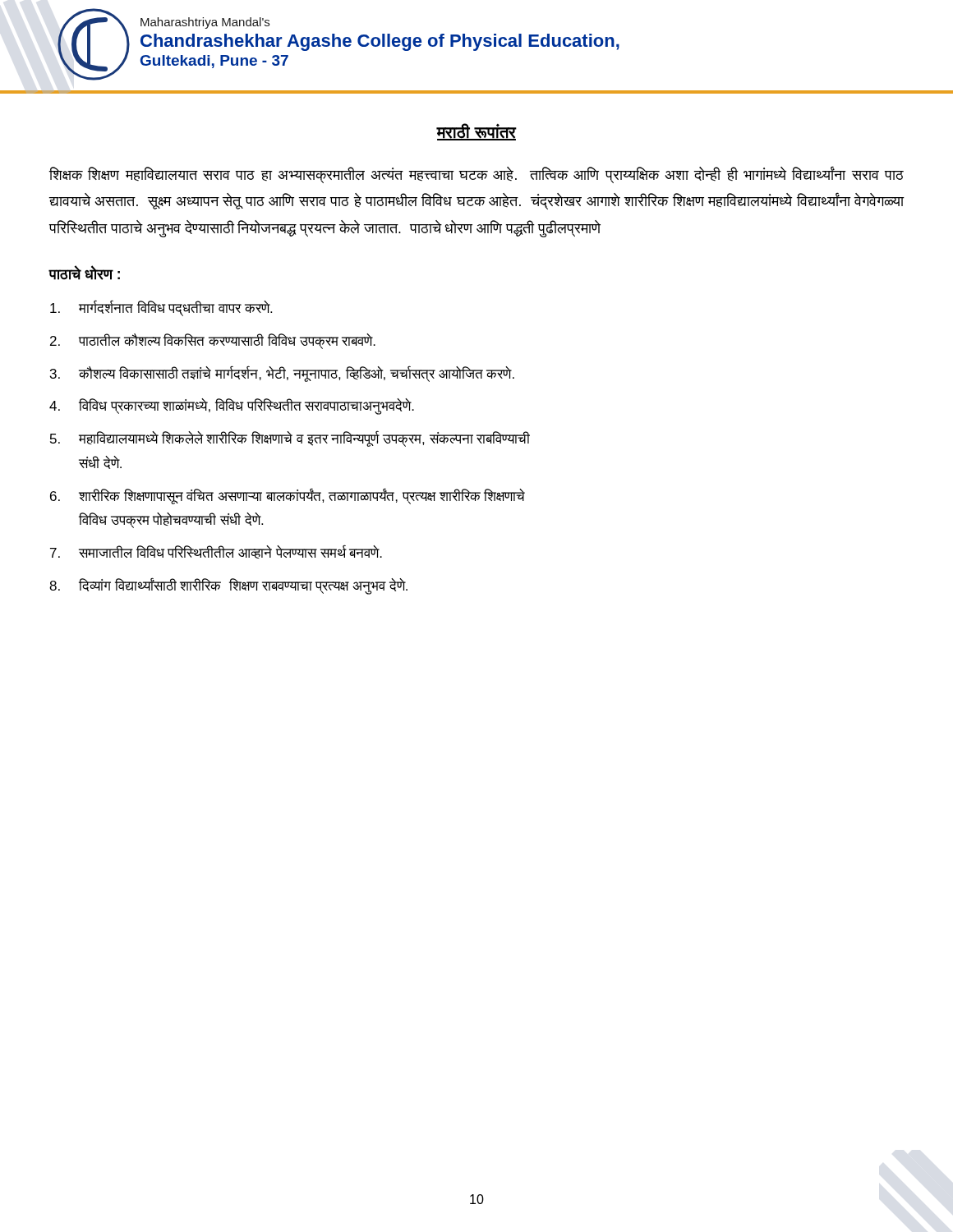Locate the title that reads "मराठी रूपांतर"

(476, 132)
